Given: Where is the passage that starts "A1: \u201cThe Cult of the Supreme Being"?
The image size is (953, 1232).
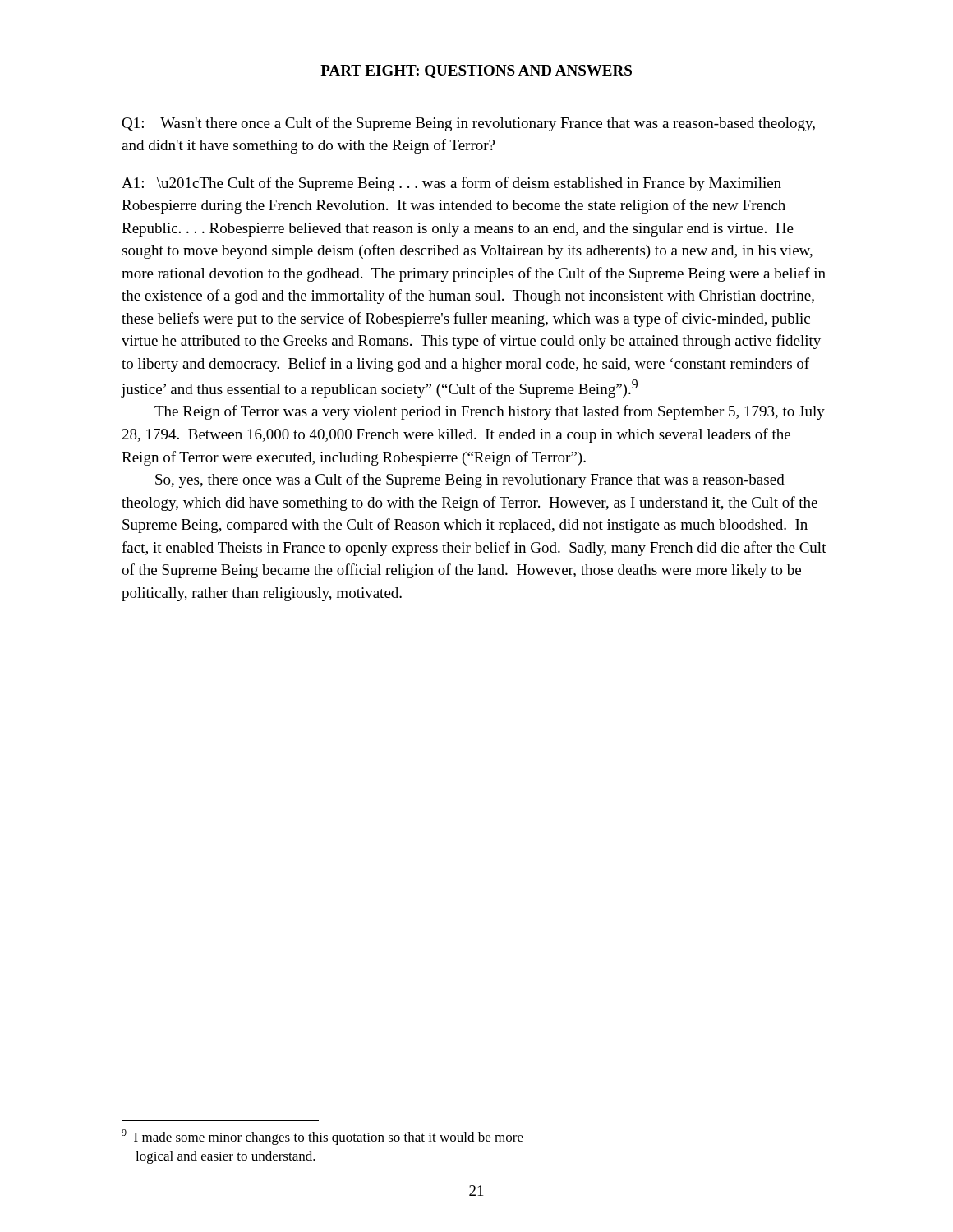Looking at the screenshot, I should [x=476, y=388].
